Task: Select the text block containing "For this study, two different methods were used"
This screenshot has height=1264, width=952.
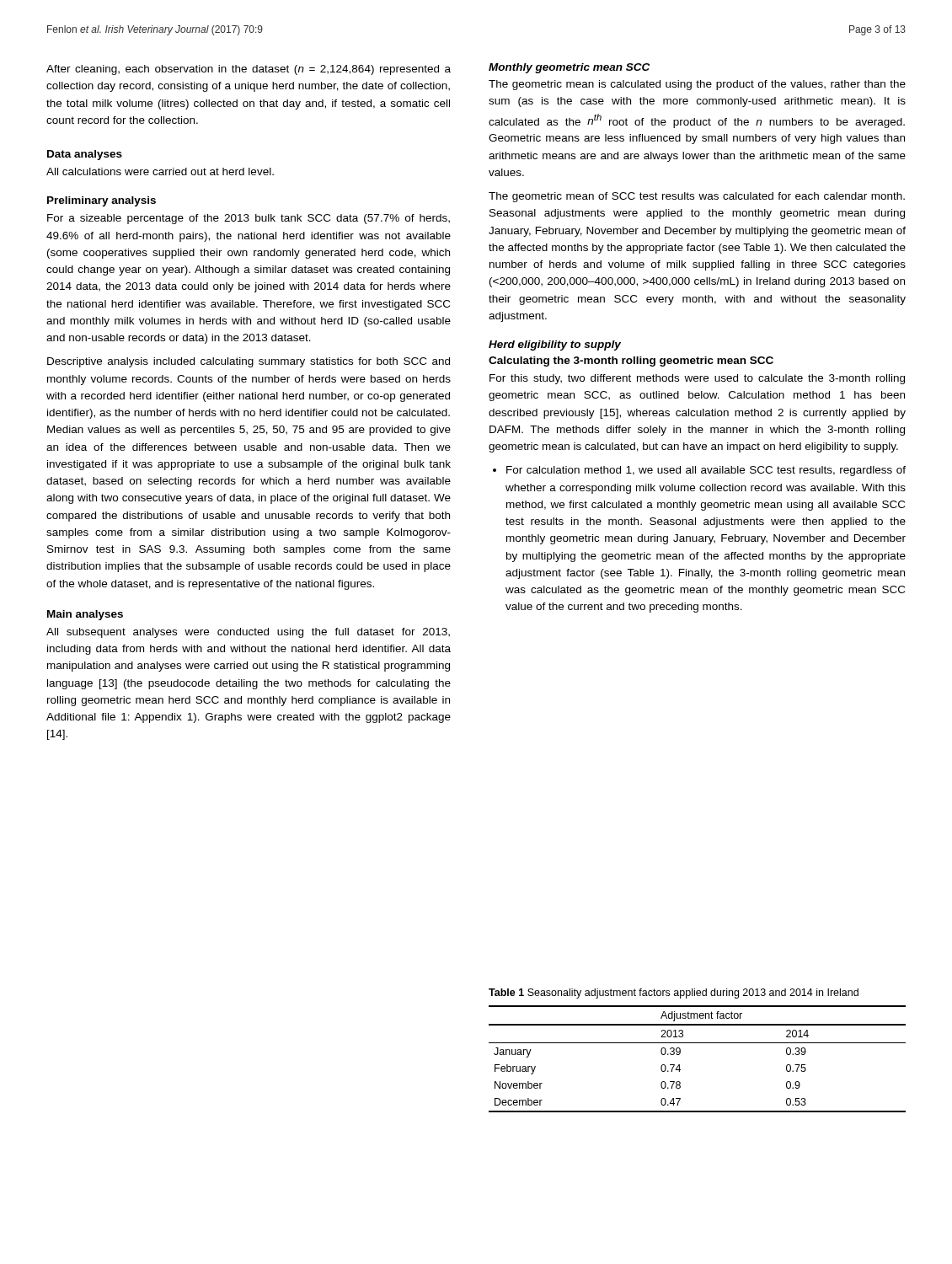Action: tap(697, 413)
